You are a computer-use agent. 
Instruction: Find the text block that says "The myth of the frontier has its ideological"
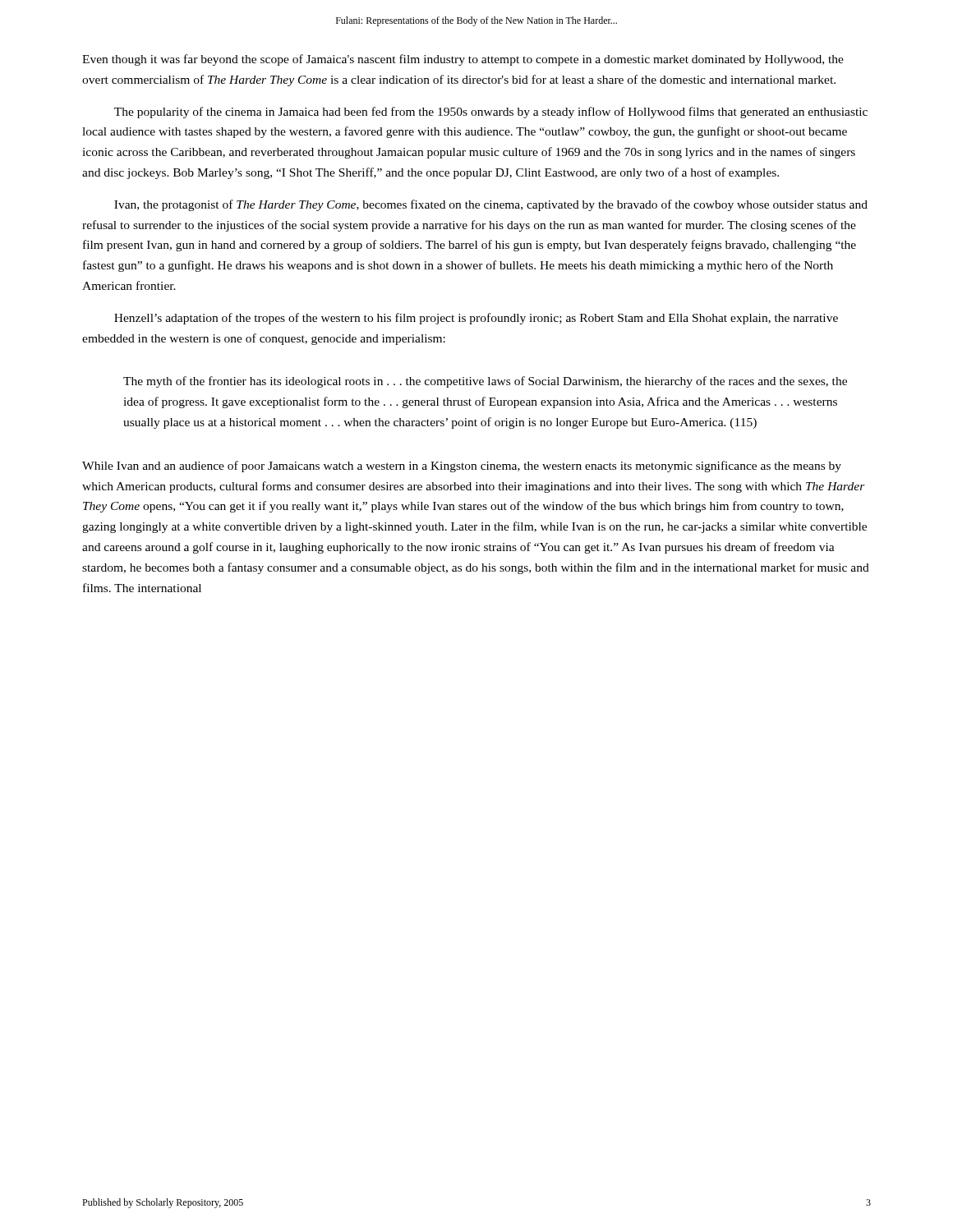(497, 402)
